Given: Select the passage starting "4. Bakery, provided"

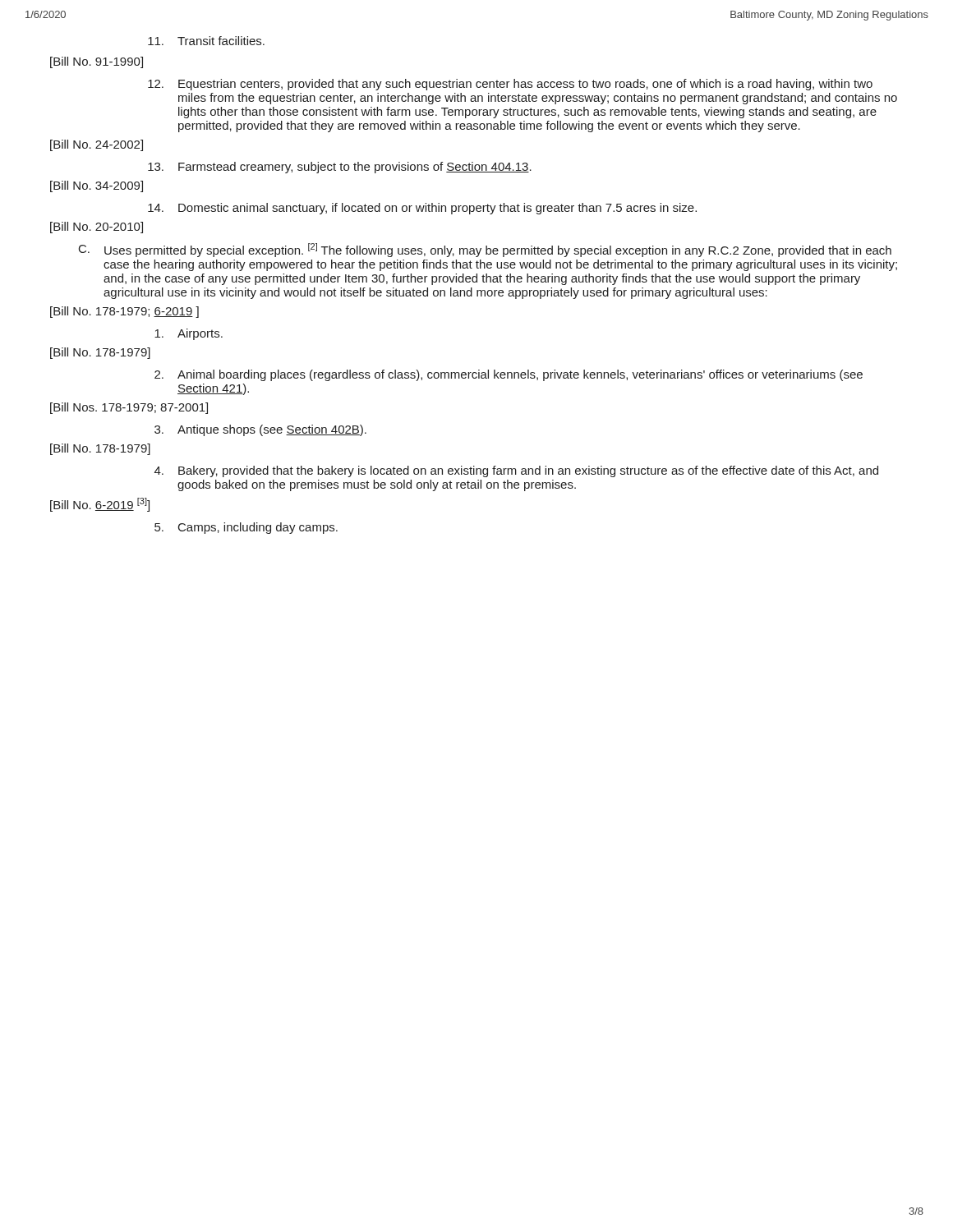Looking at the screenshot, I should [x=476, y=477].
